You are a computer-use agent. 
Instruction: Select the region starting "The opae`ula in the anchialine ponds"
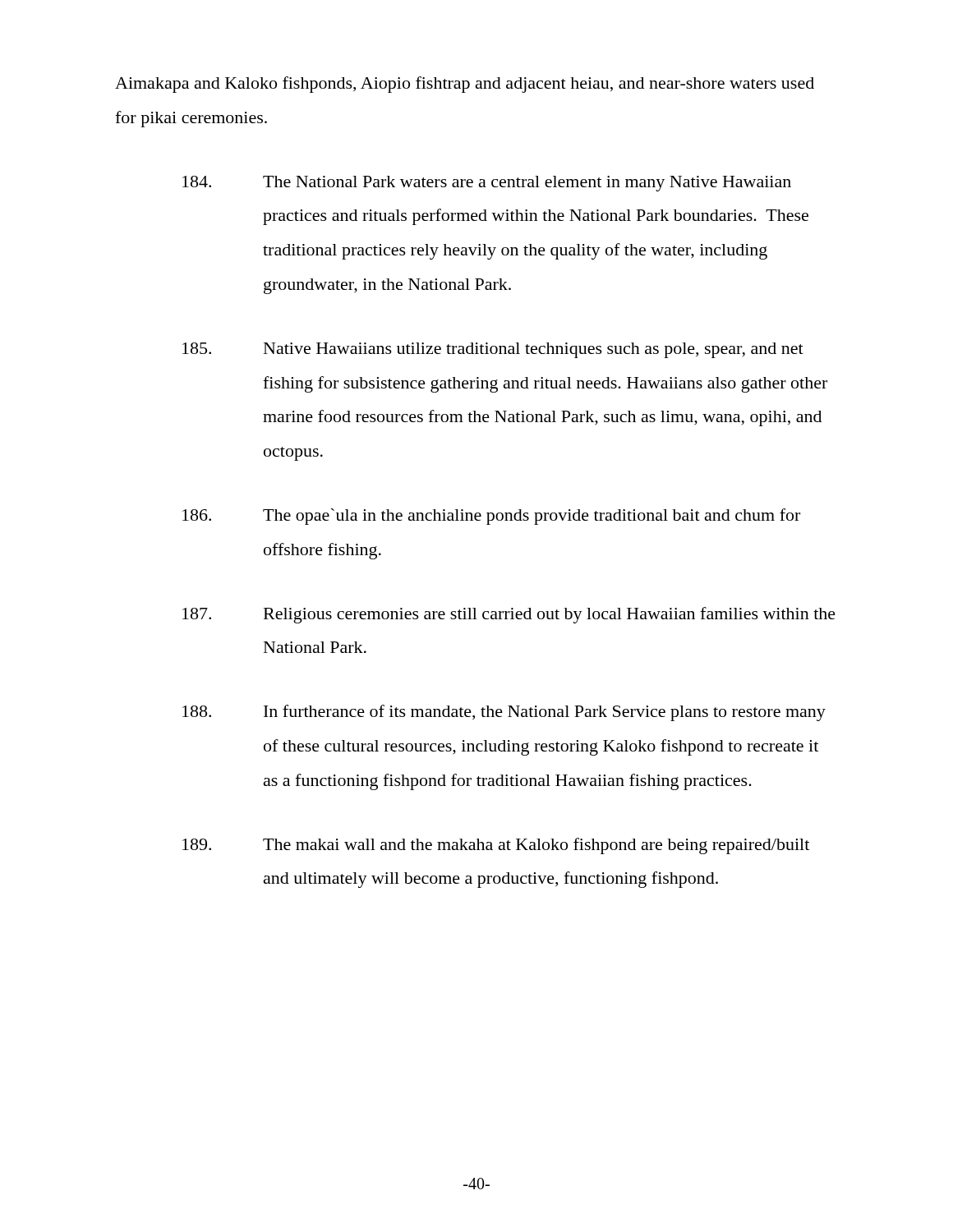[x=491, y=517]
